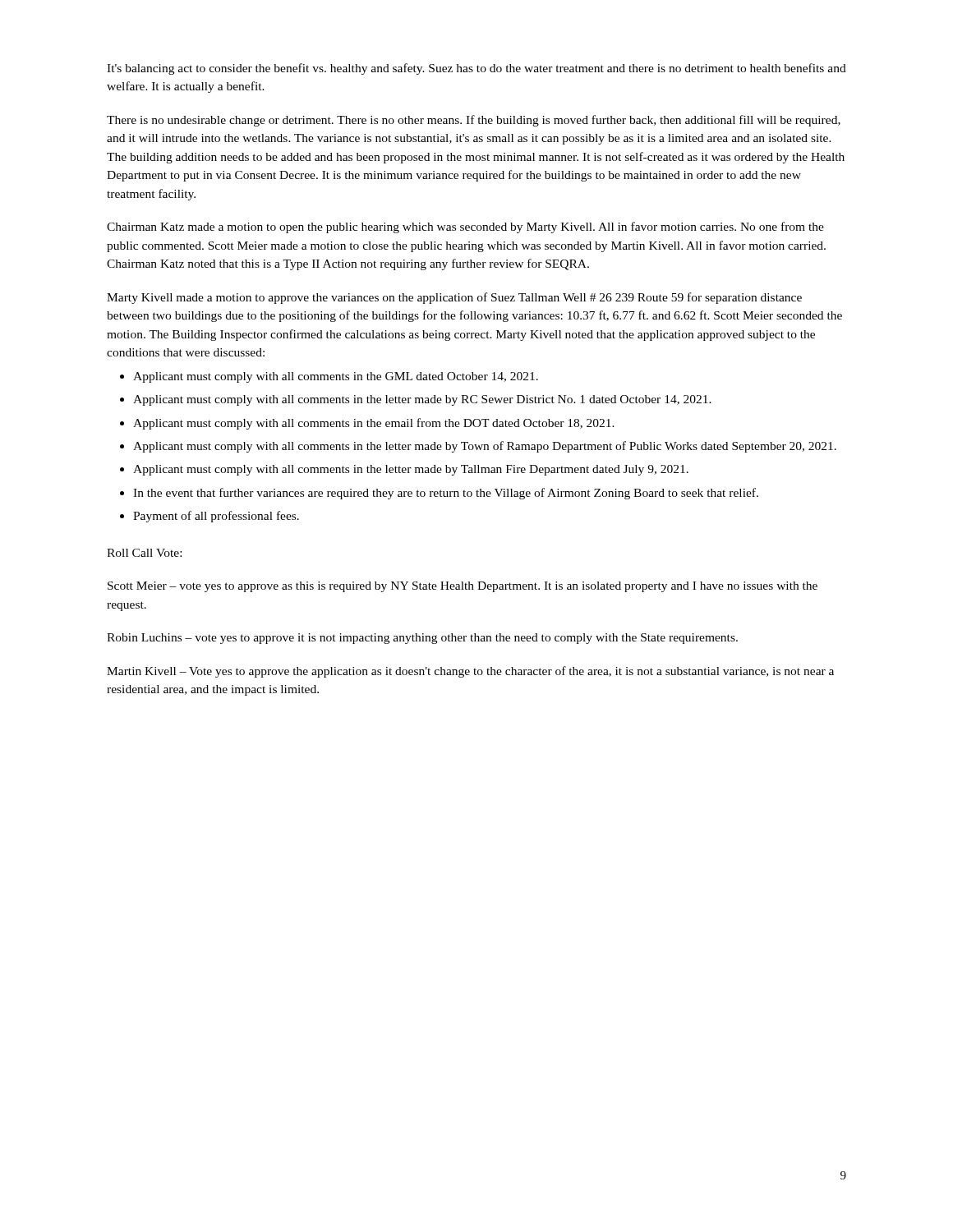Find the text with the text "Roll Call Vote:"
953x1232 pixels.
tap(145, 552)
